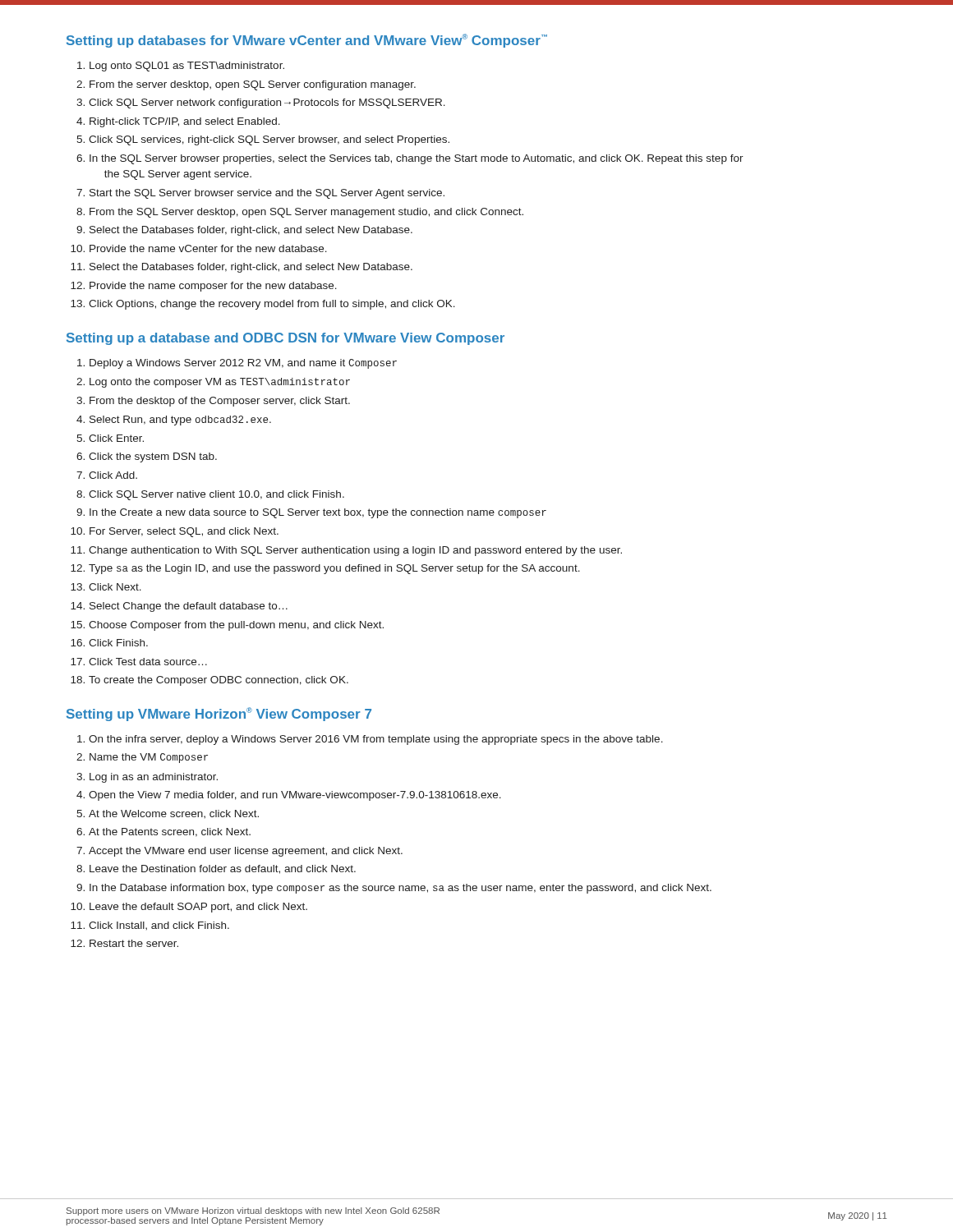Select the list item containing "Log onto SQL01 as TEST\administrator. From the"
Screen dimensions: 1232x953
click(181, 67)
